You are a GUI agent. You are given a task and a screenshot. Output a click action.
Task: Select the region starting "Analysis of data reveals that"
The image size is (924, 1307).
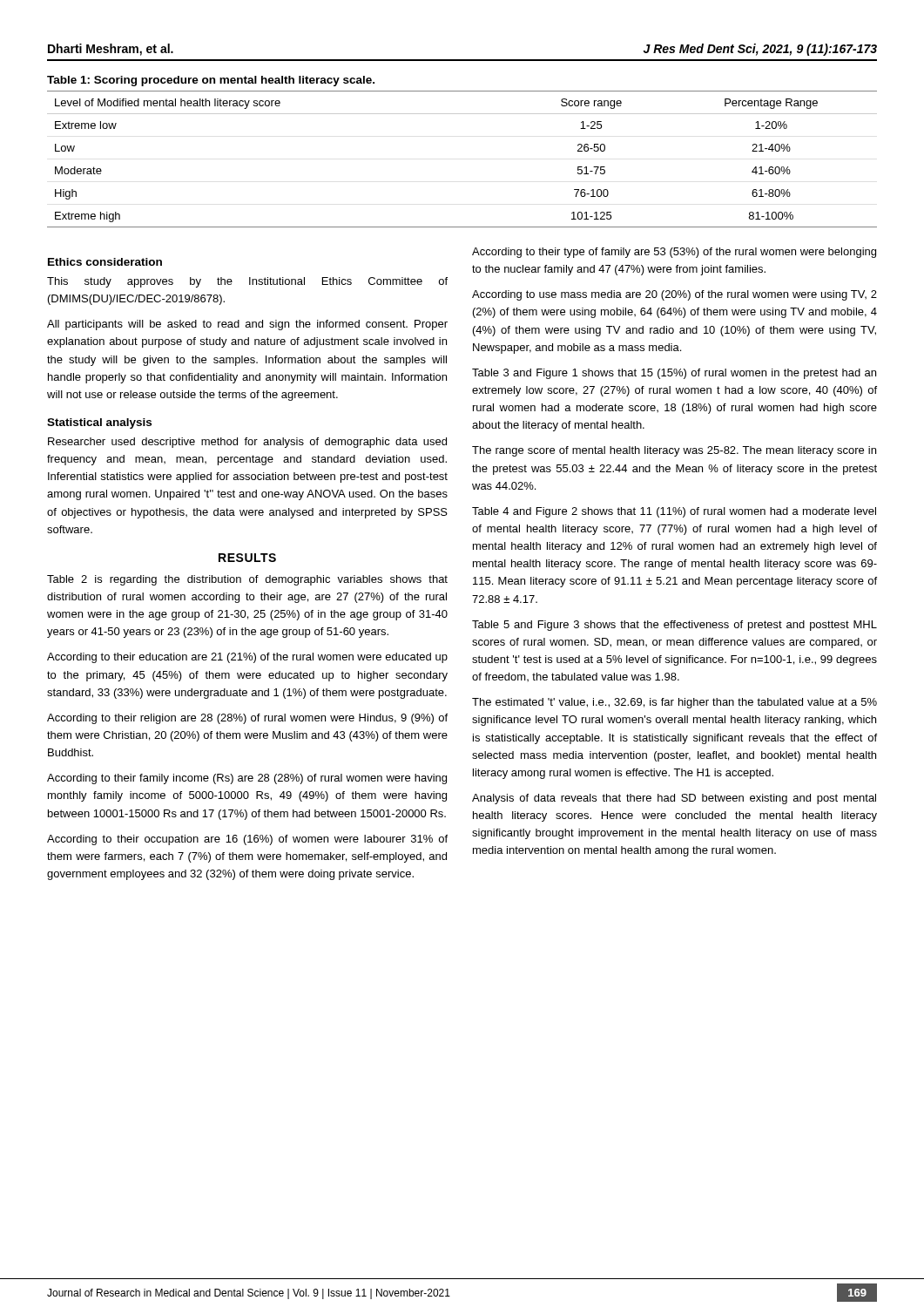coord(674,824)
